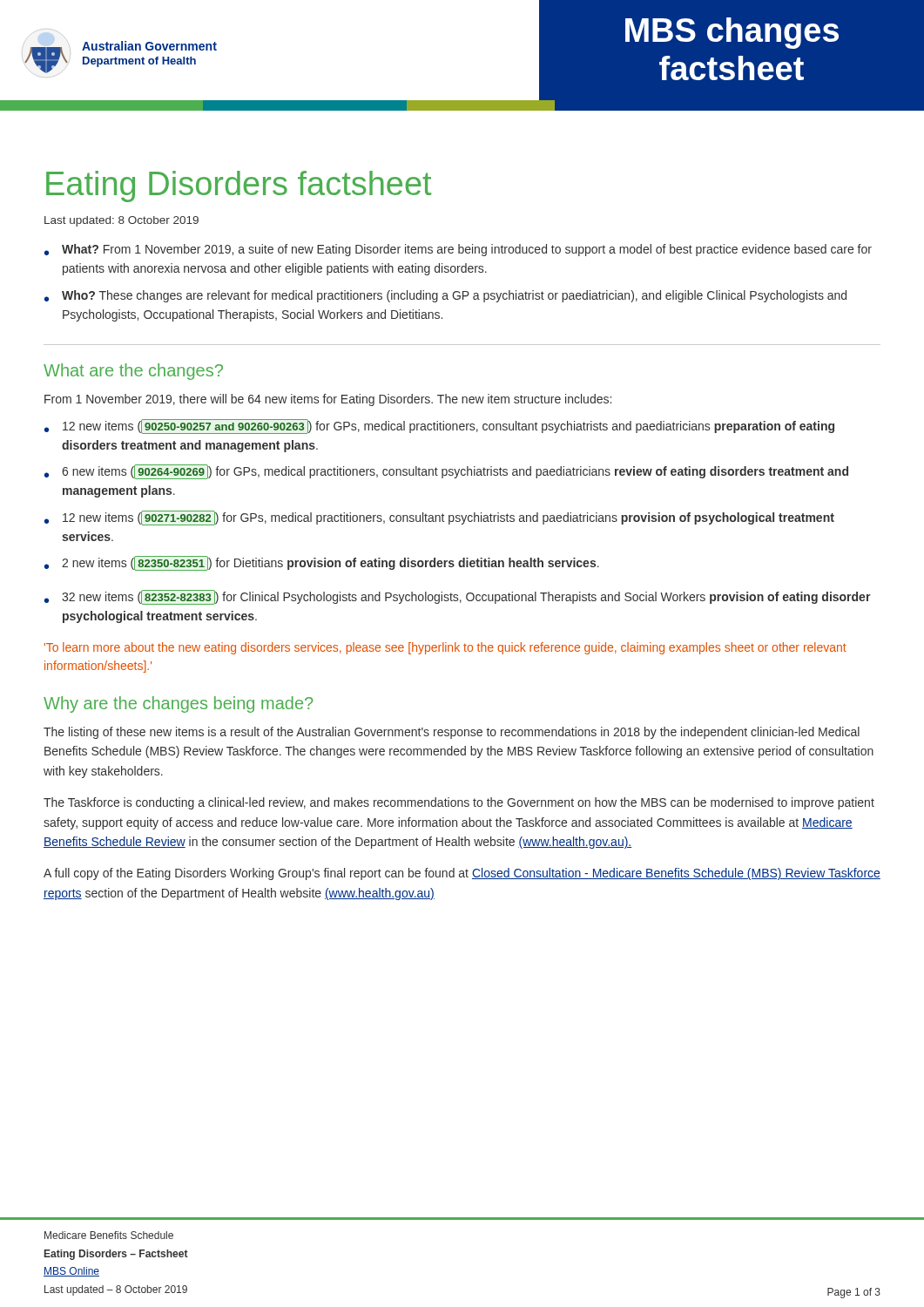Locate the text starting "• Who? These changes are relevant for"
The height and width of the screenshot is (1307, 924).
coord(462,306)
